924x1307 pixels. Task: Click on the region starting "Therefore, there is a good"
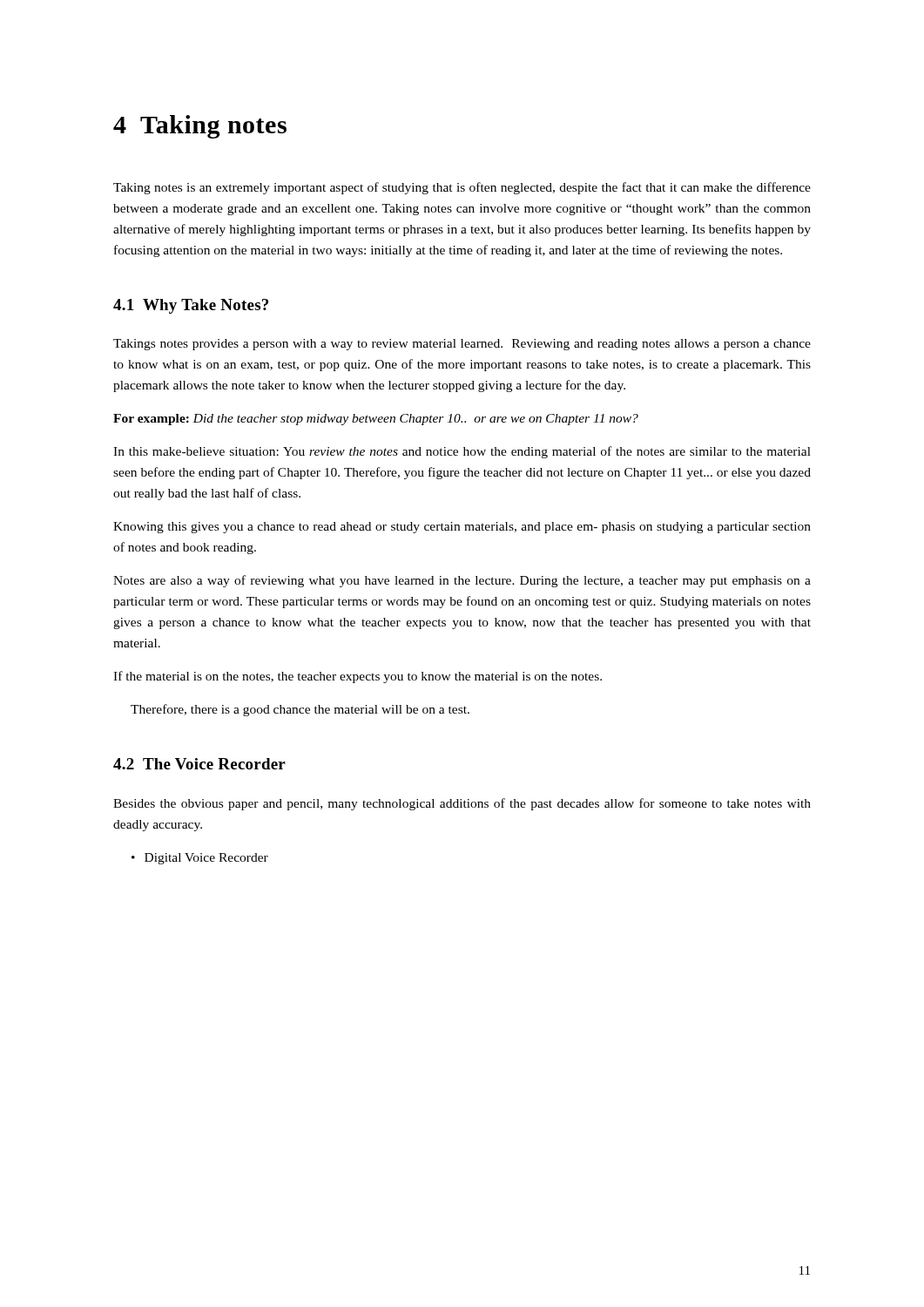coord(300,709)
